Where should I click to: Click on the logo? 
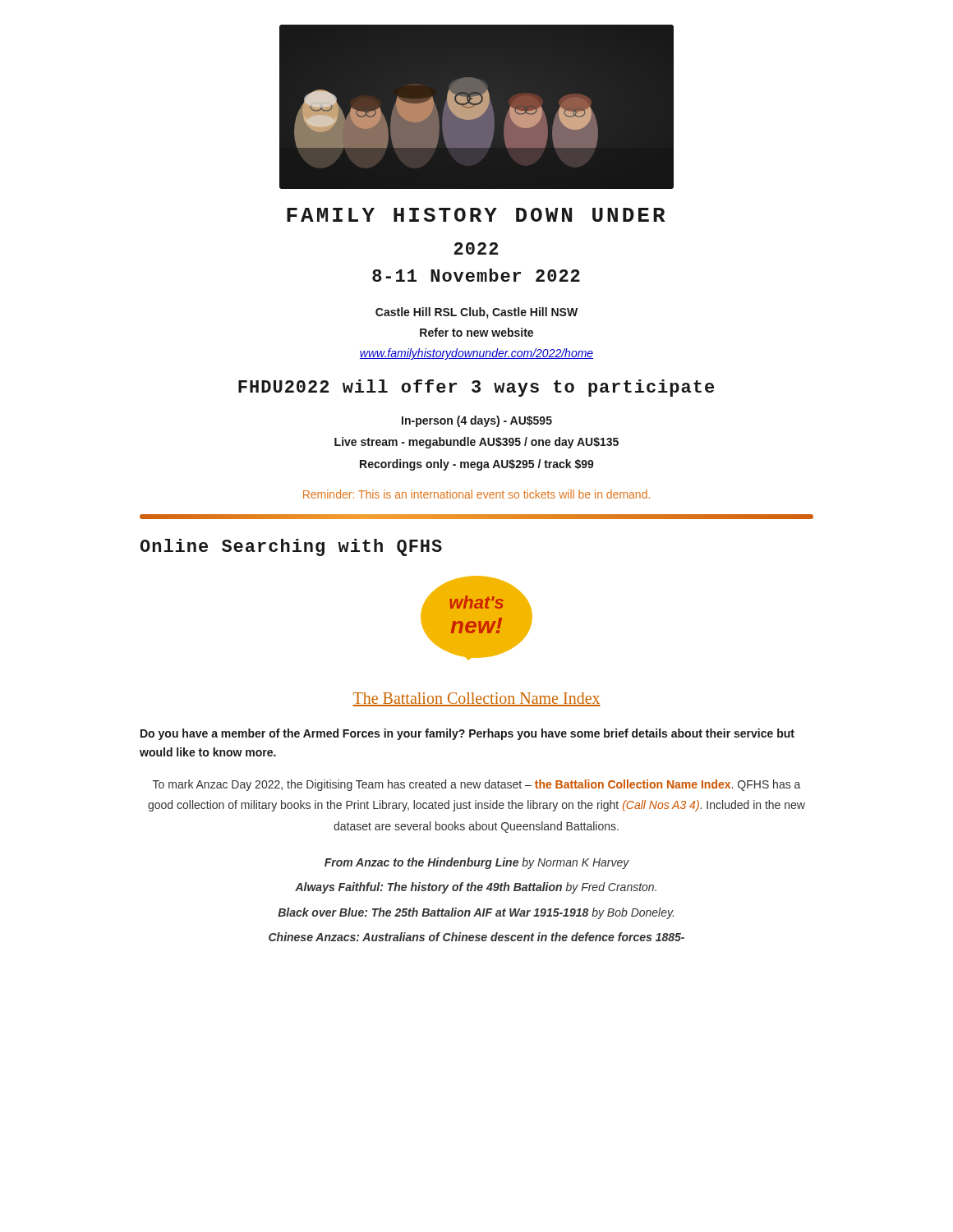pos(476,624)
